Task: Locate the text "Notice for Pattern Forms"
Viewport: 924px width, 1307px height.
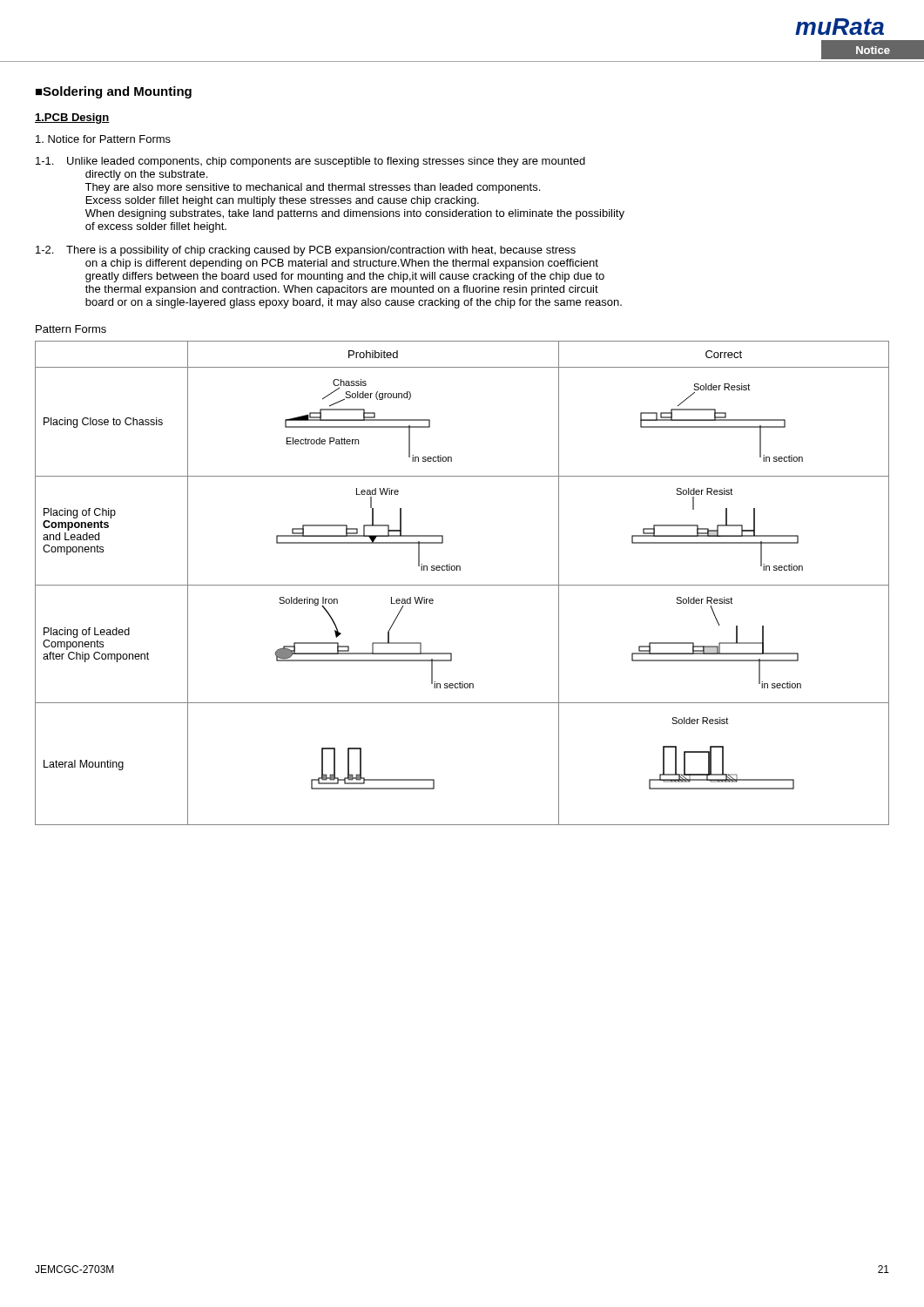Action: click(103, 139)
